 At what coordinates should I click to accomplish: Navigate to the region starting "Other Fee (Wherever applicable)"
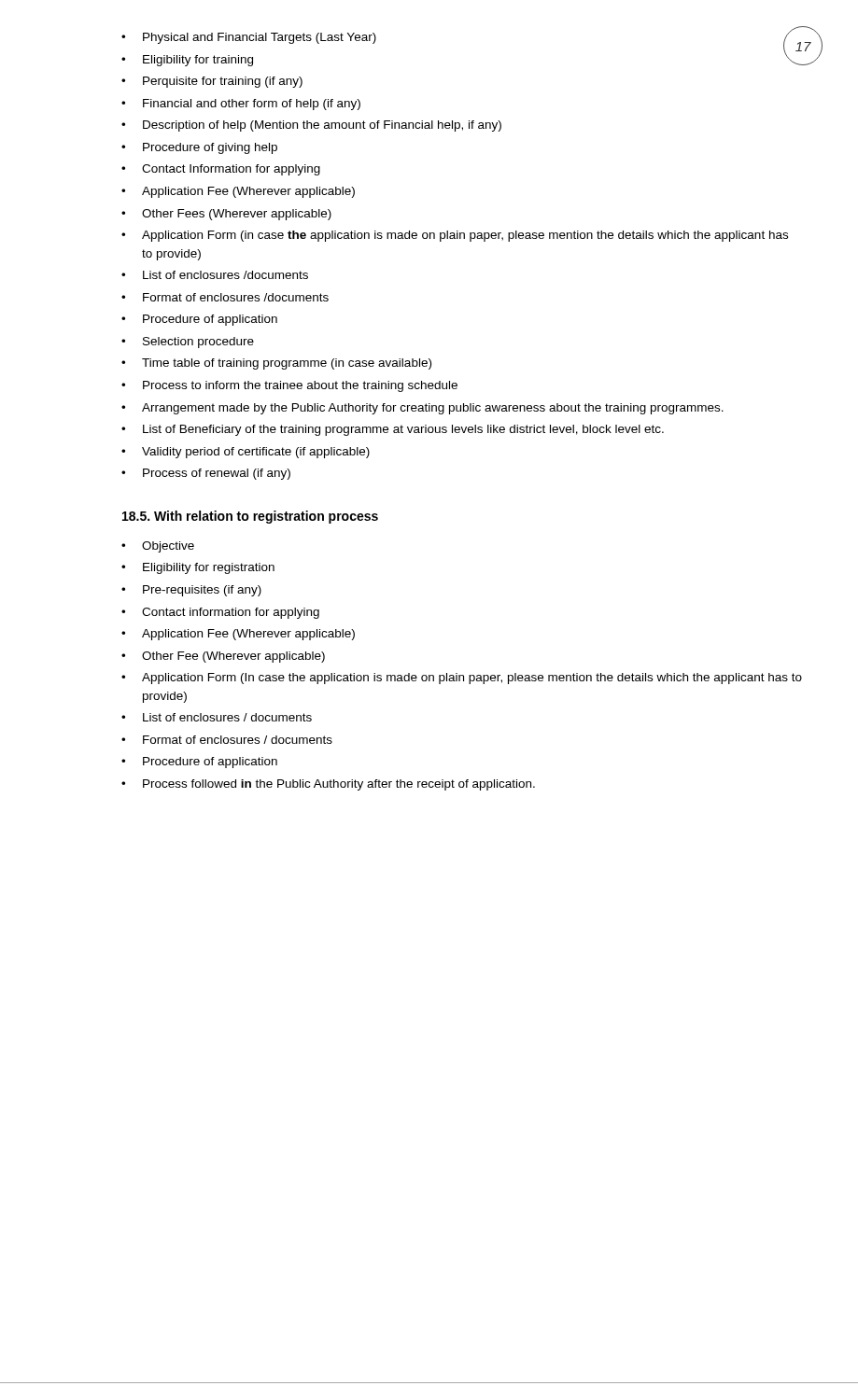(223, 657)
